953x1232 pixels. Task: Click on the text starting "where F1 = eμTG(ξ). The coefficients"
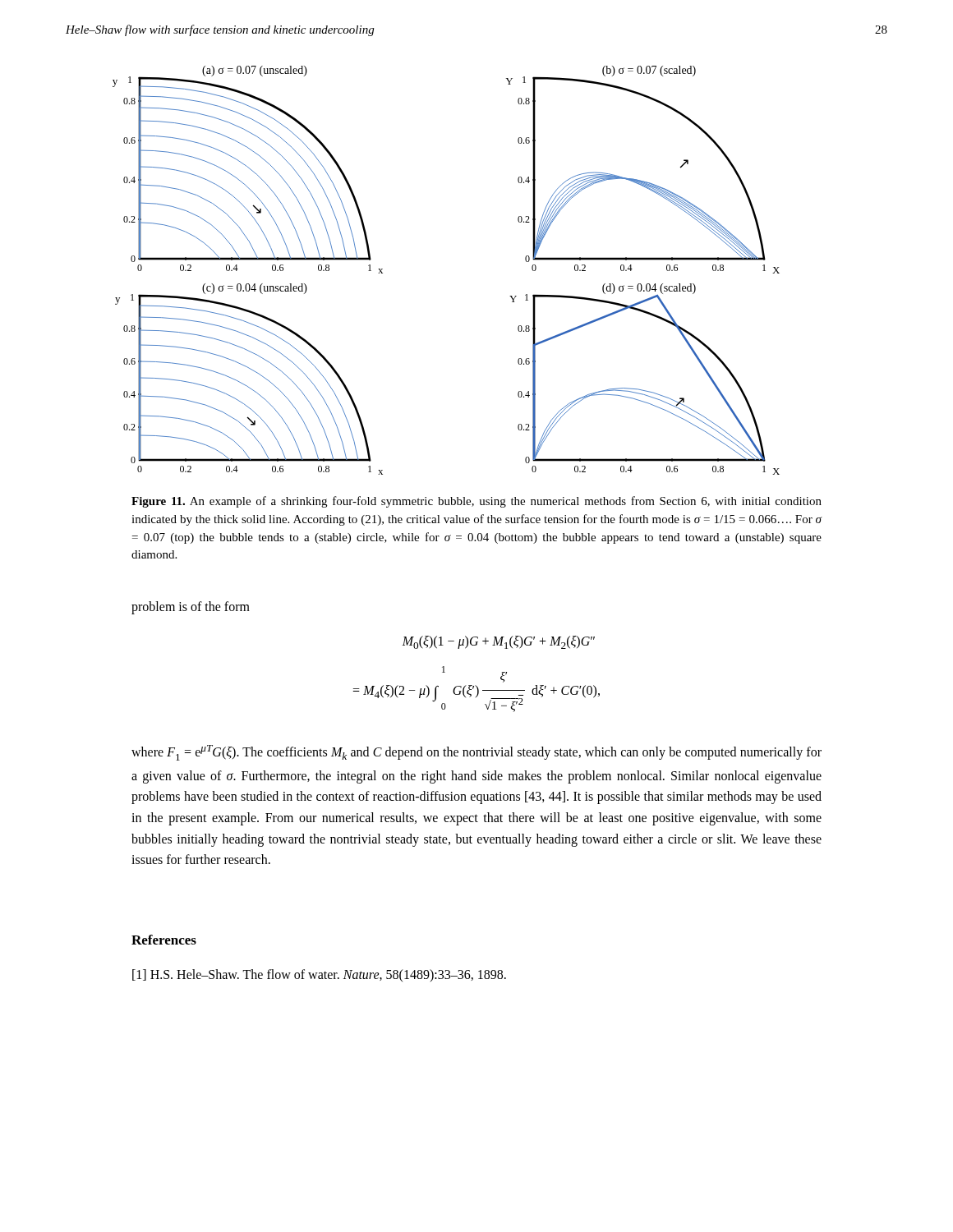(x=476, y=804)
